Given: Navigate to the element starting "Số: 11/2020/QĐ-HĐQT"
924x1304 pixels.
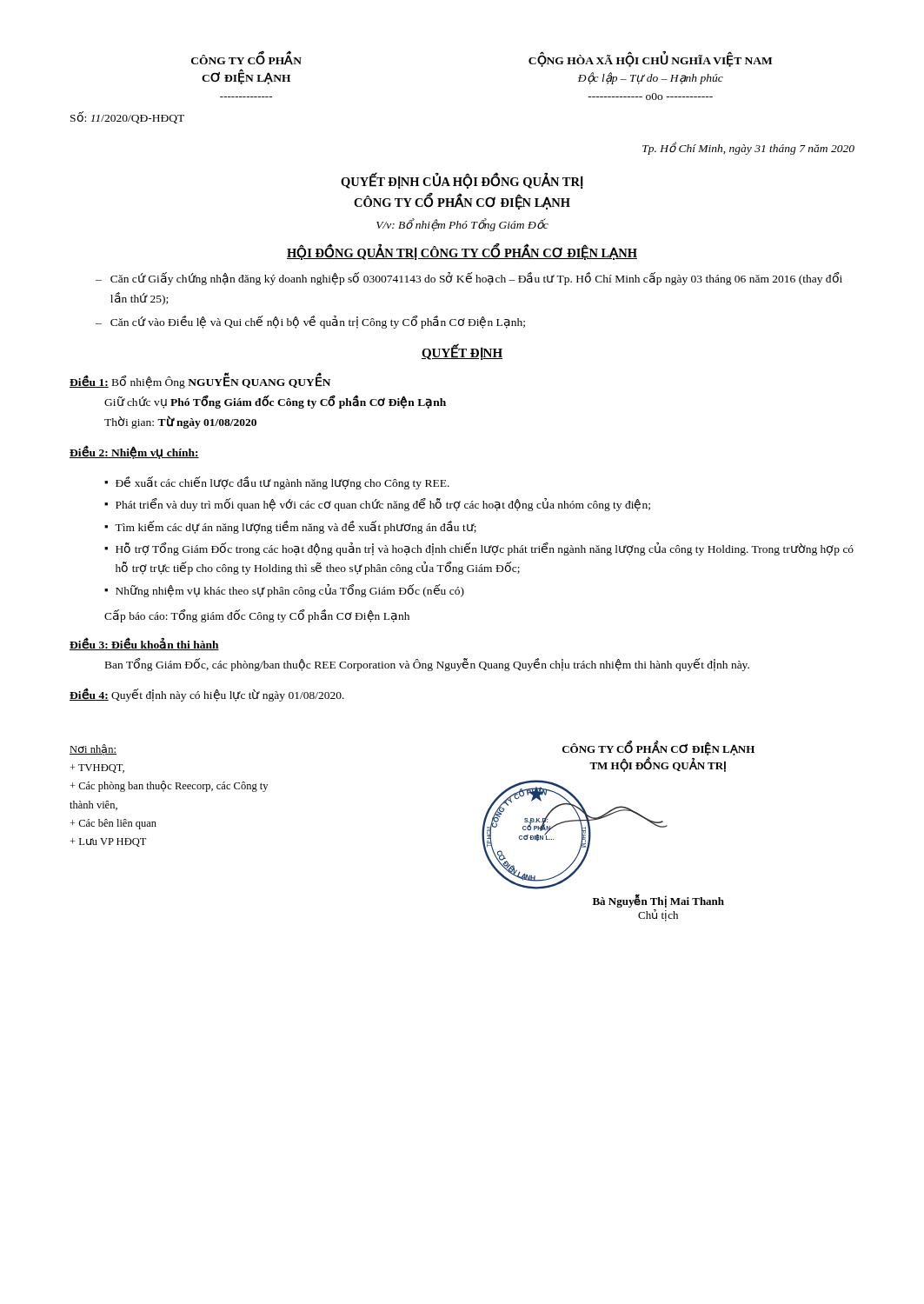Looking at the screenshot, I should pos(127,118).
